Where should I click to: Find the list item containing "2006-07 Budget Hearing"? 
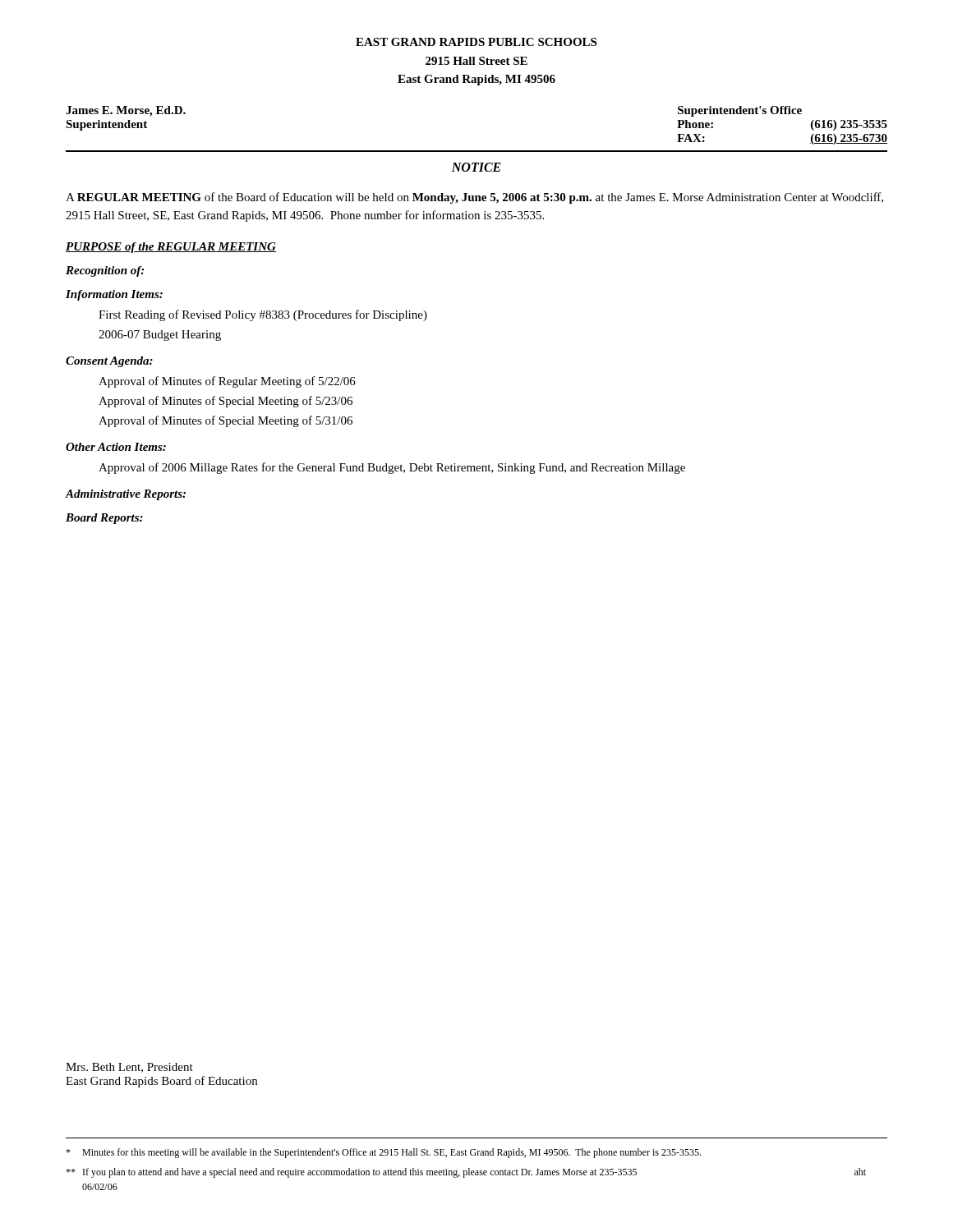(160, 334)
